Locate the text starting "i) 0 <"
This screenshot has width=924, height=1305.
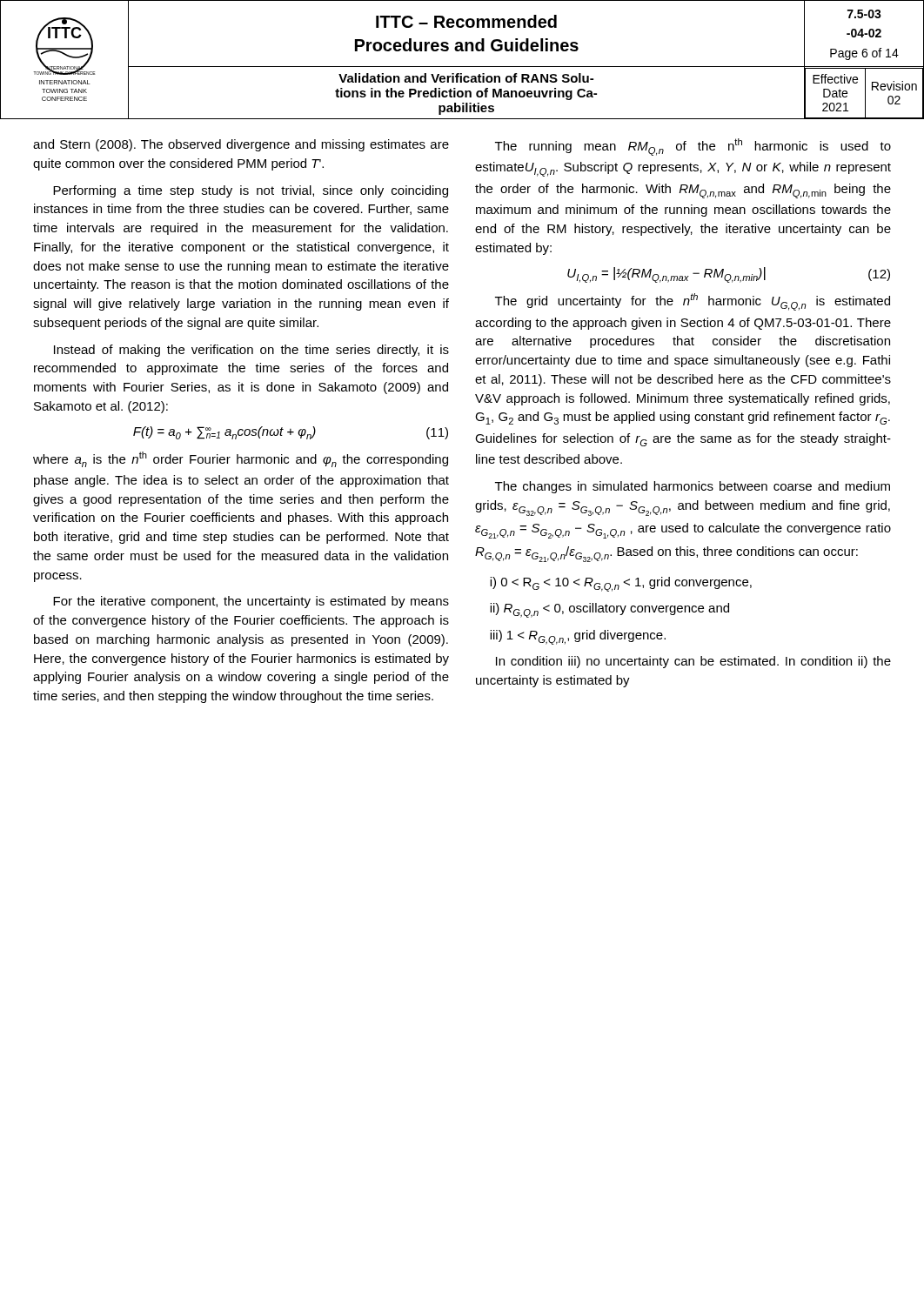pyautogui.click(x=683, y=583)
